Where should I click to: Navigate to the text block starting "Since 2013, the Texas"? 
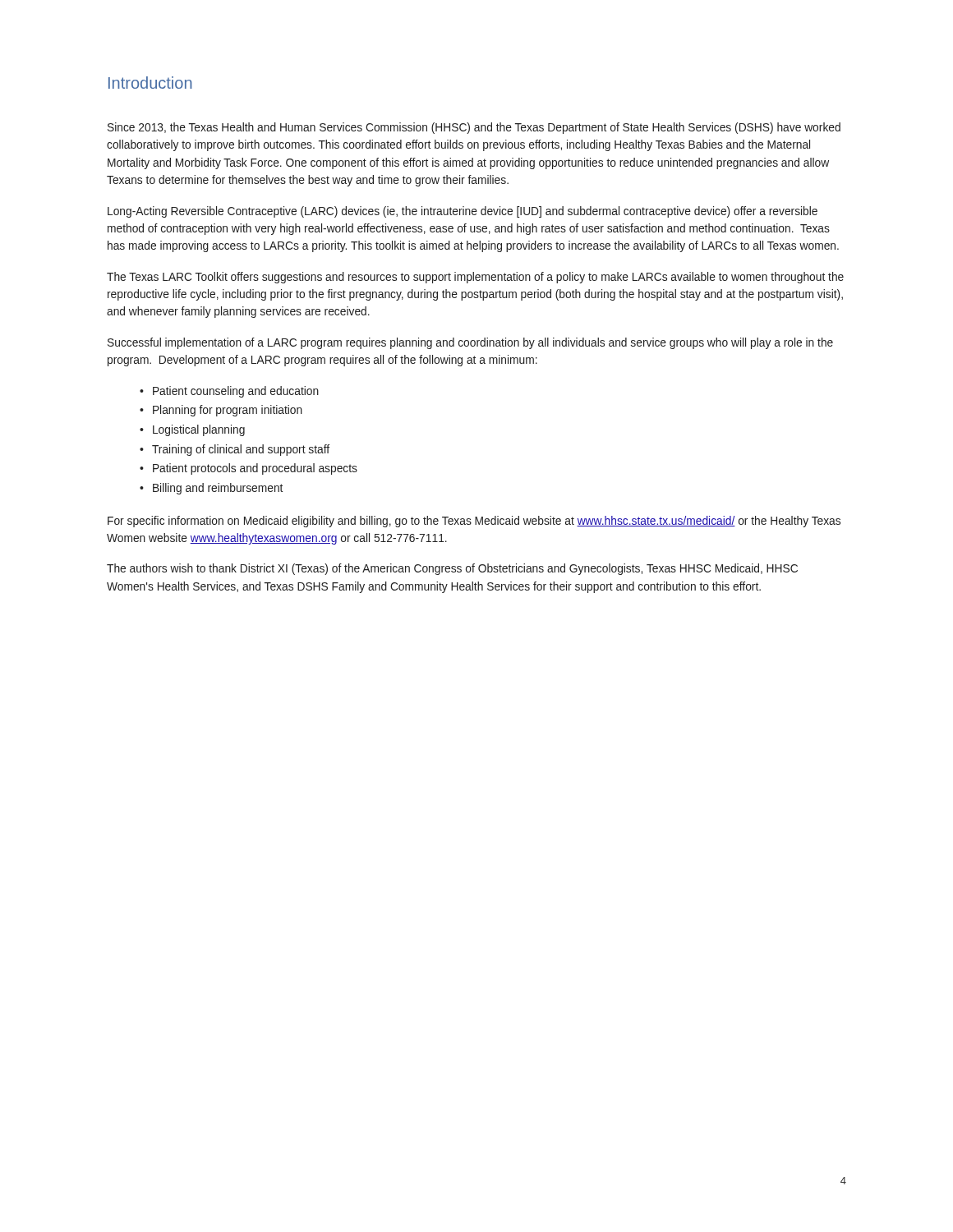pos(474,154)
